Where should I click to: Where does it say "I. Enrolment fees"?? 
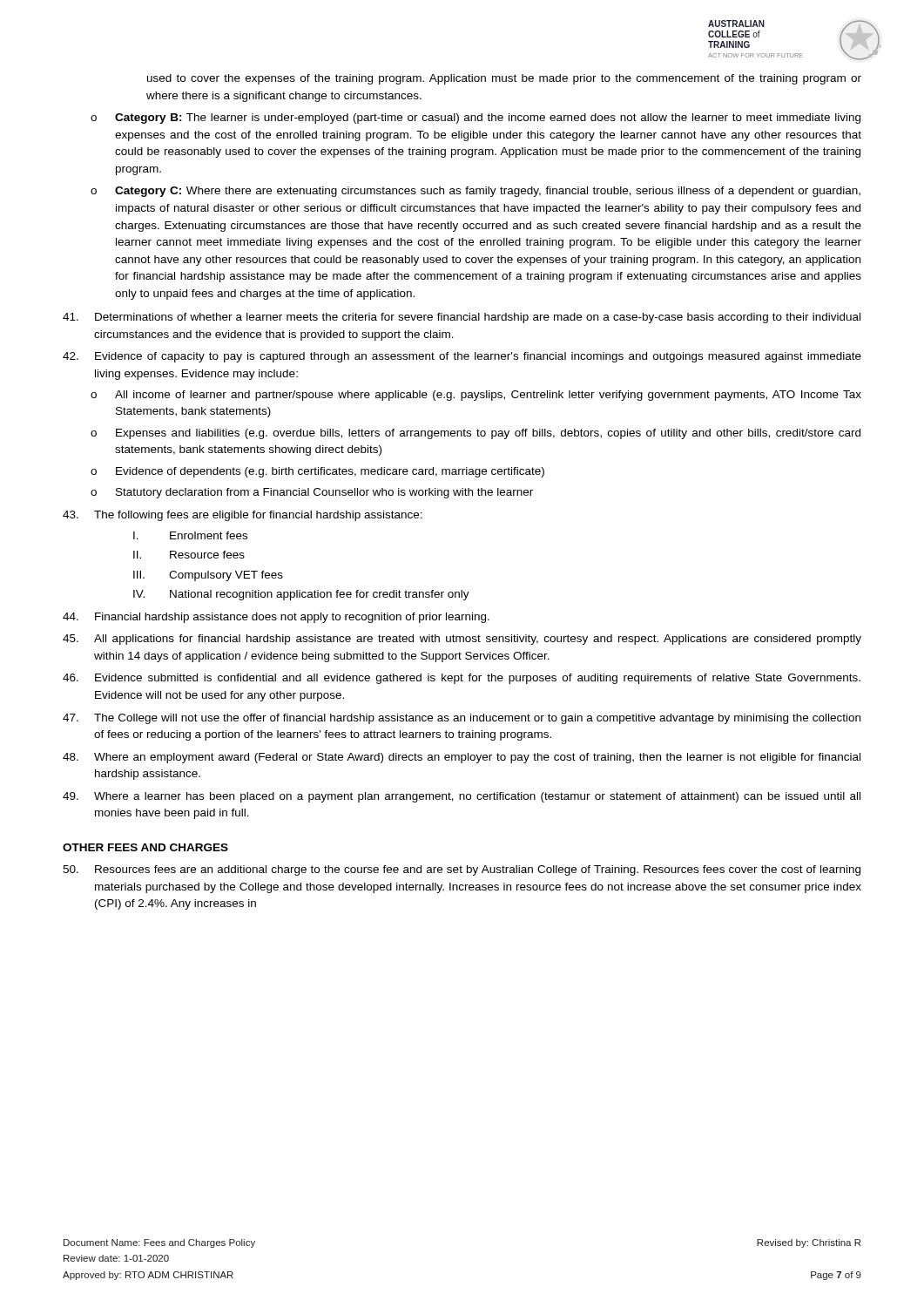click(x=190, y=535)
